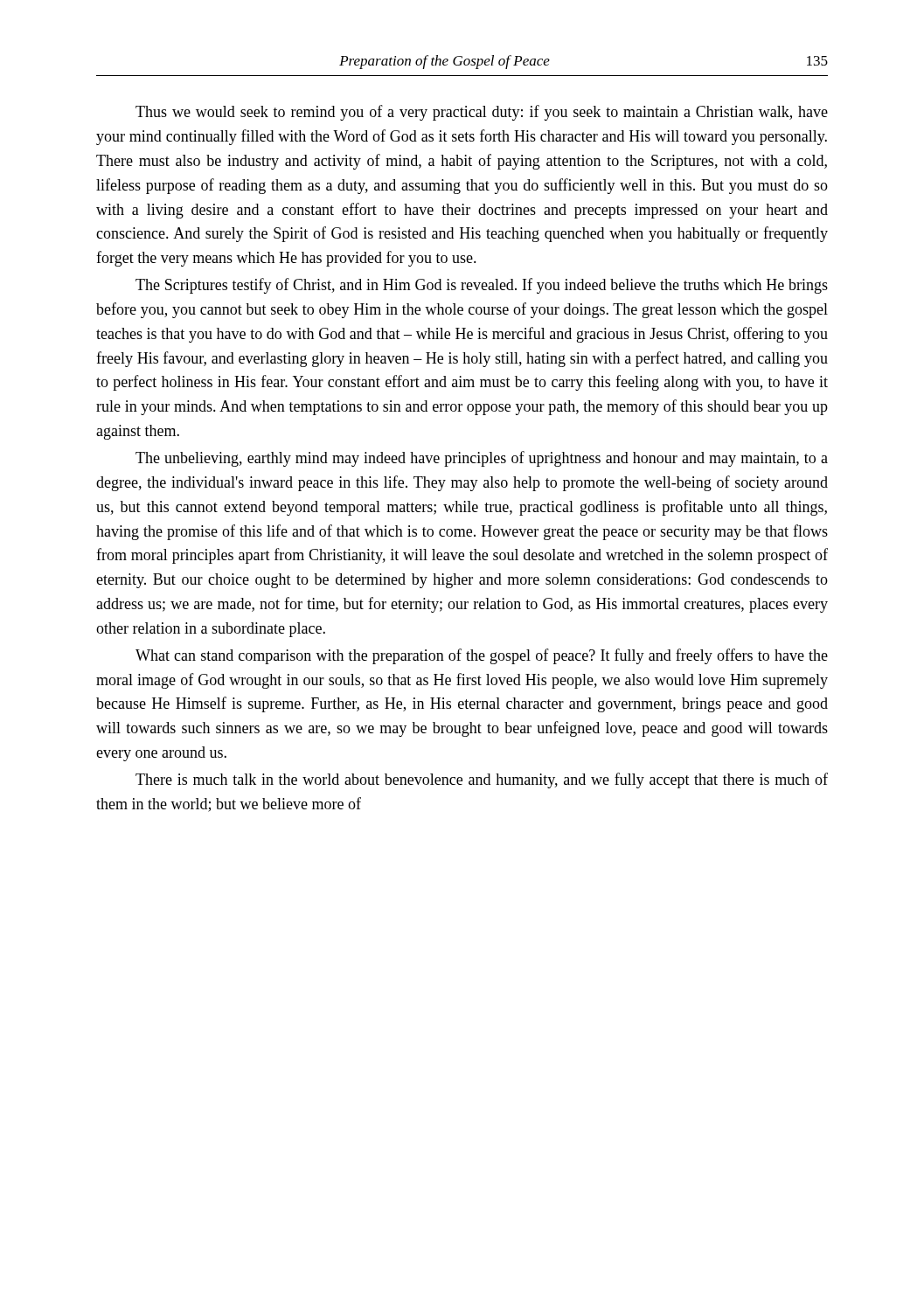Viewport: 924px width, 1311px height.
Task: Point to the block beginning "Thus we would seek to"
Action: 462,459
